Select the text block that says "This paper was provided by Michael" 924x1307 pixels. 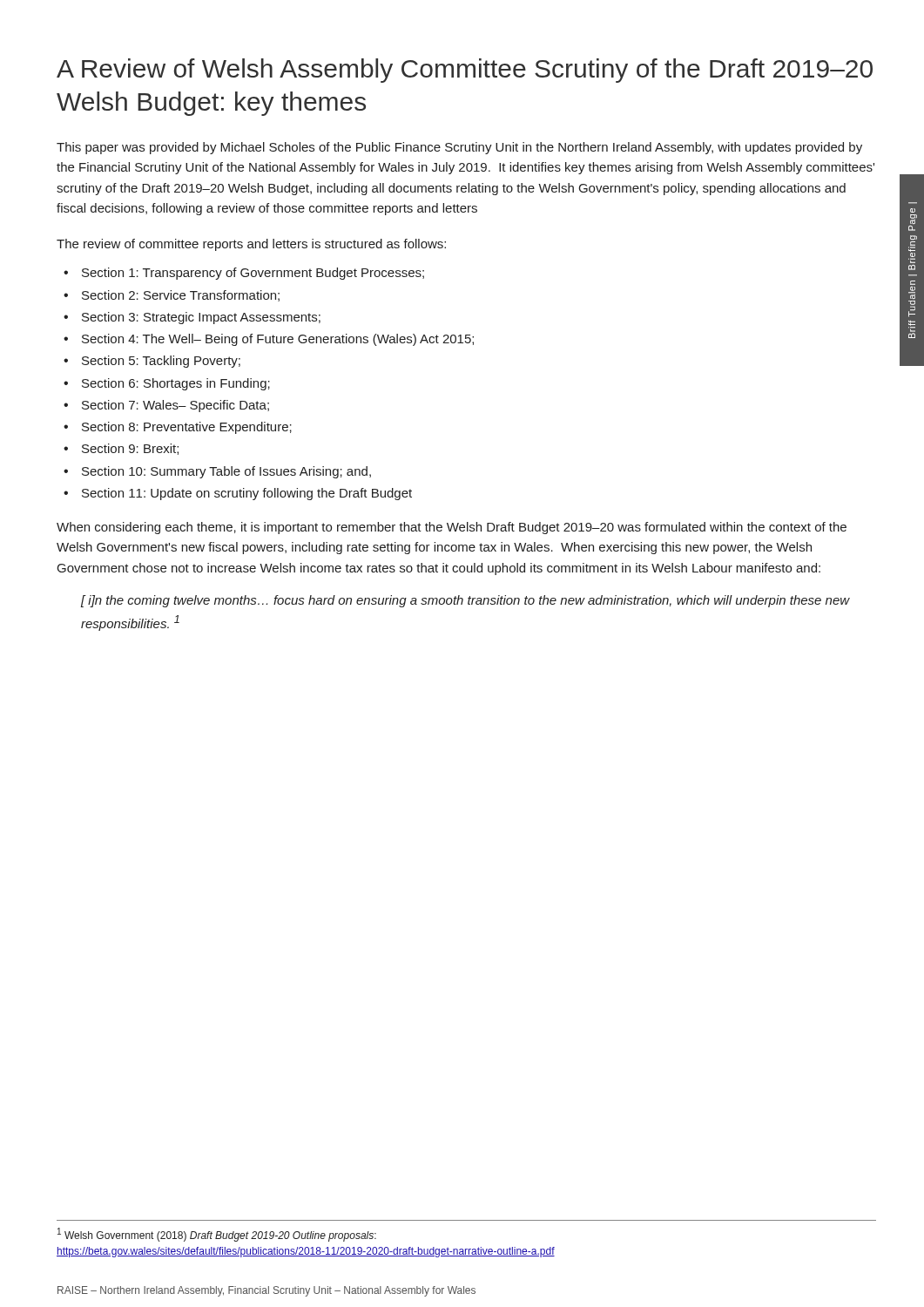[466, 177]
